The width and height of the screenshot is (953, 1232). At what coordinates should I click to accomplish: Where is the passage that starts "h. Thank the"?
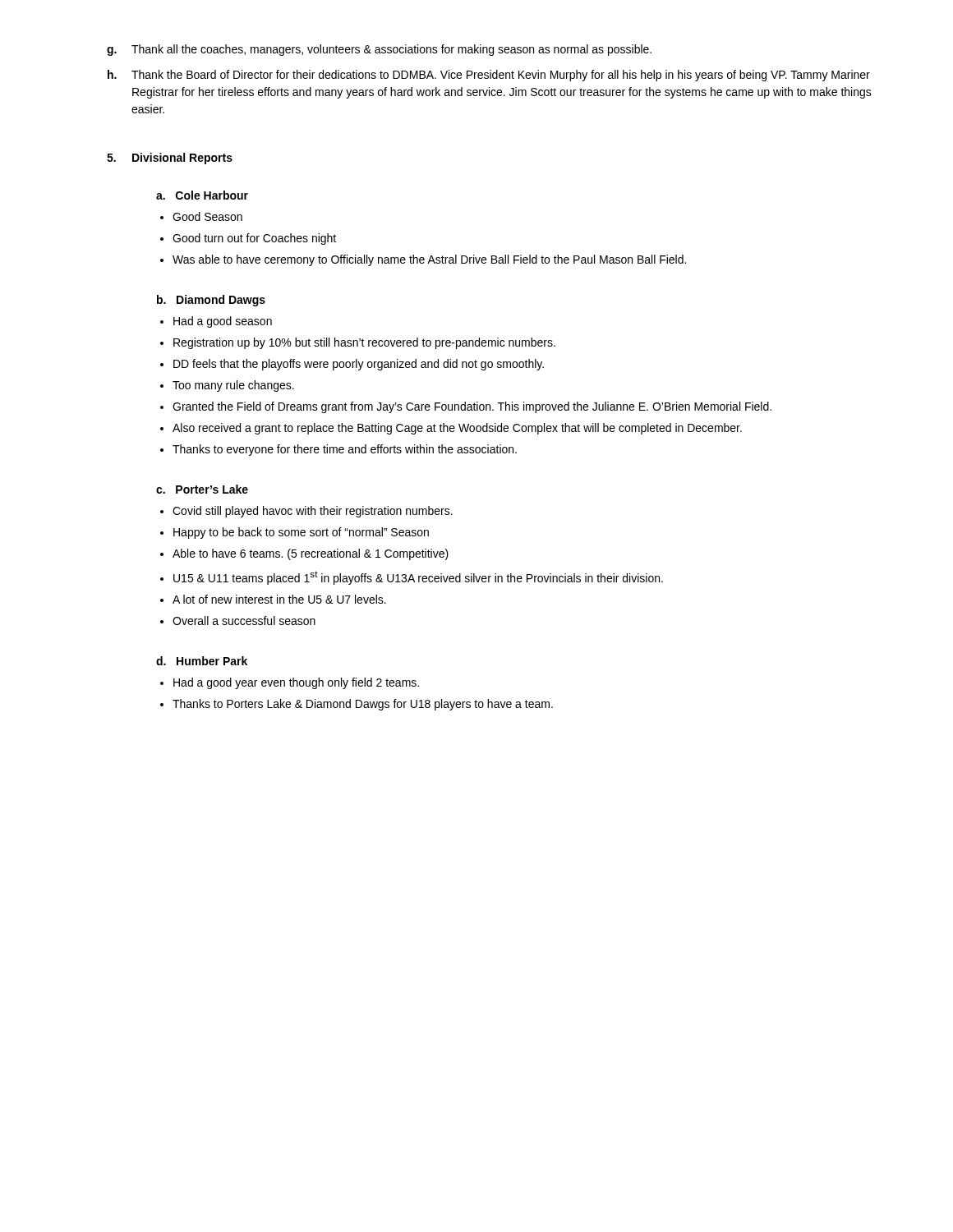coord(493,92)
